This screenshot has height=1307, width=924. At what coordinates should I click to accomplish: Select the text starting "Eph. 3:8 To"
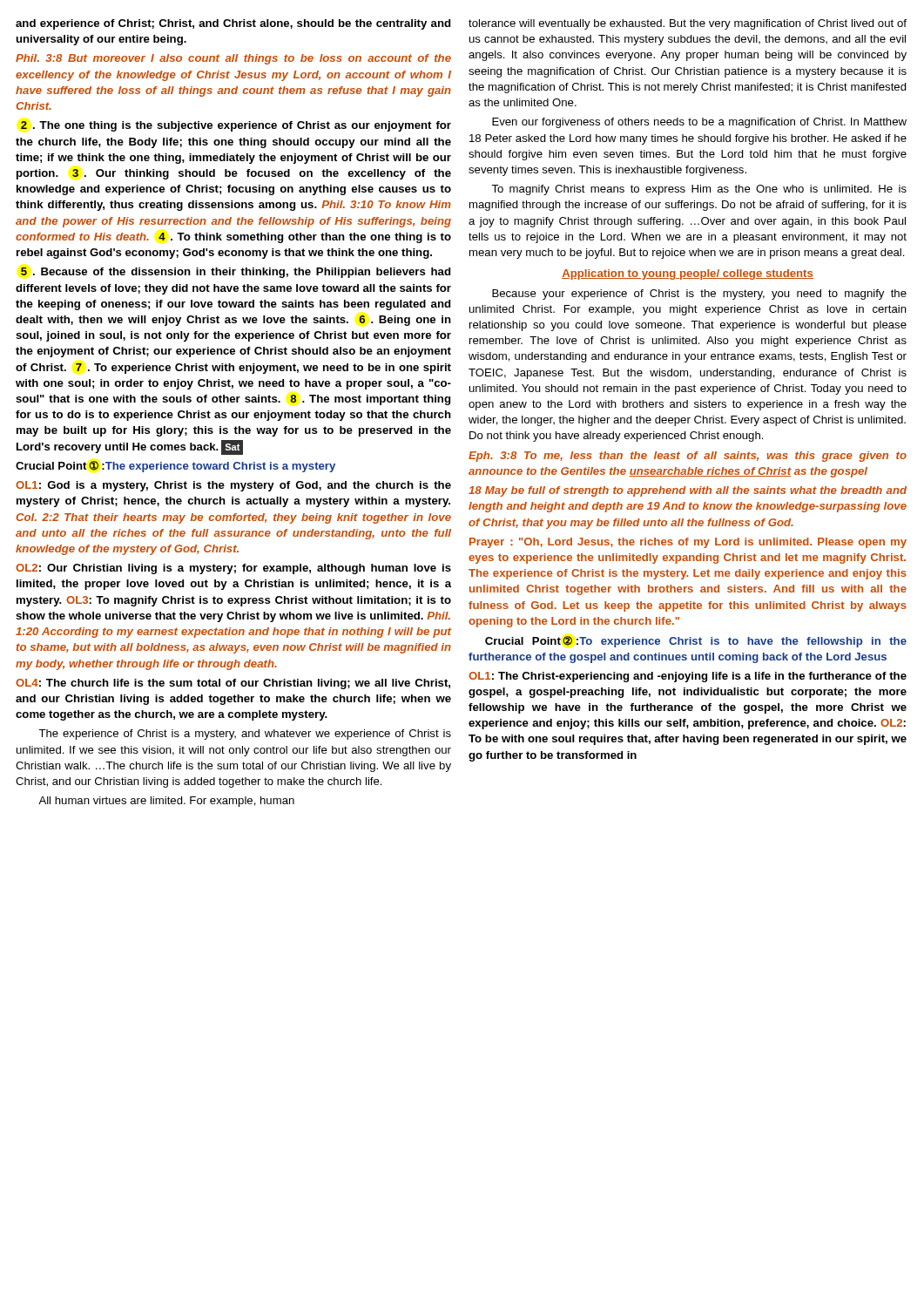click(688, 489)
